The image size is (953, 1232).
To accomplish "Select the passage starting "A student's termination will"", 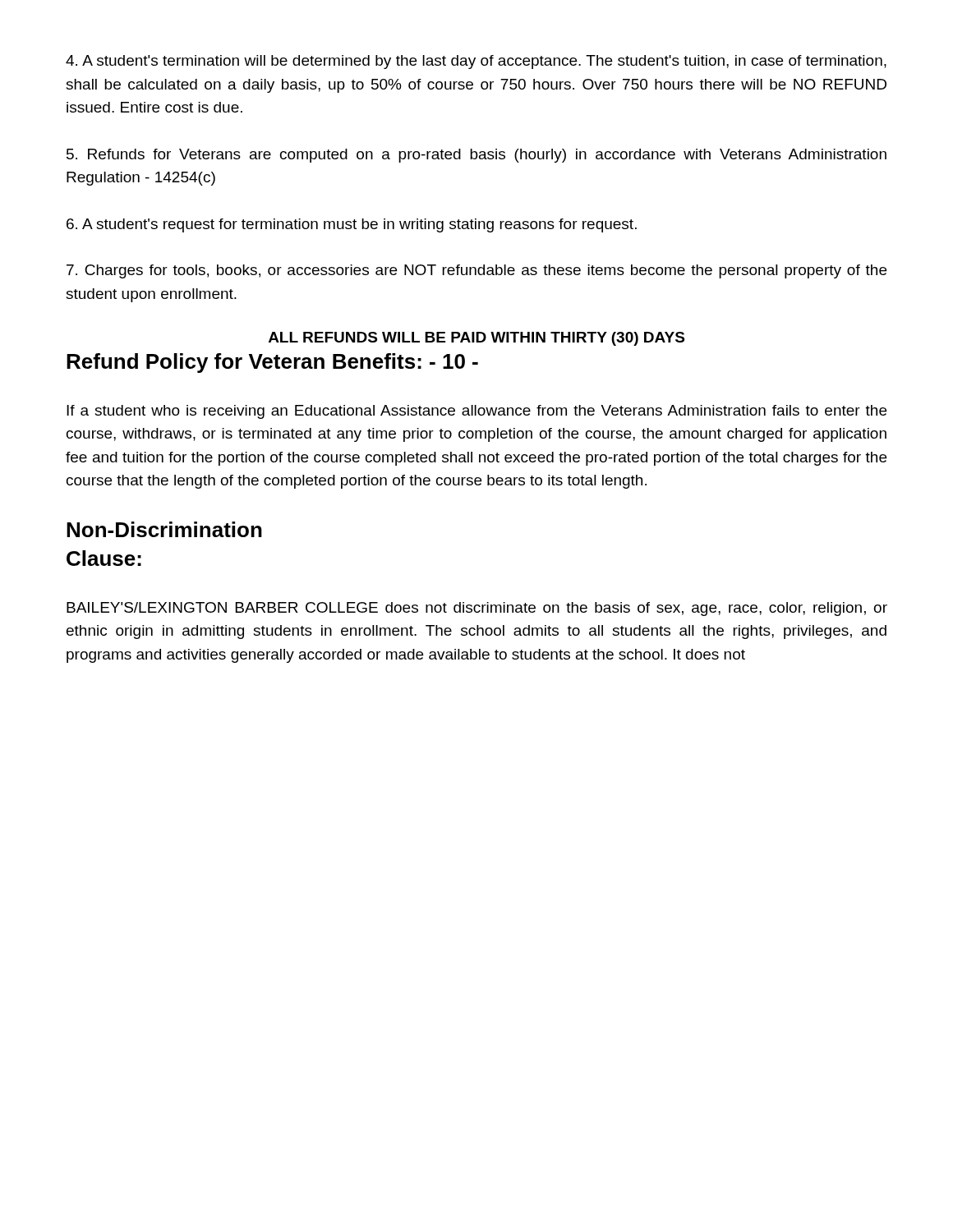I will (x=476, y=84).
